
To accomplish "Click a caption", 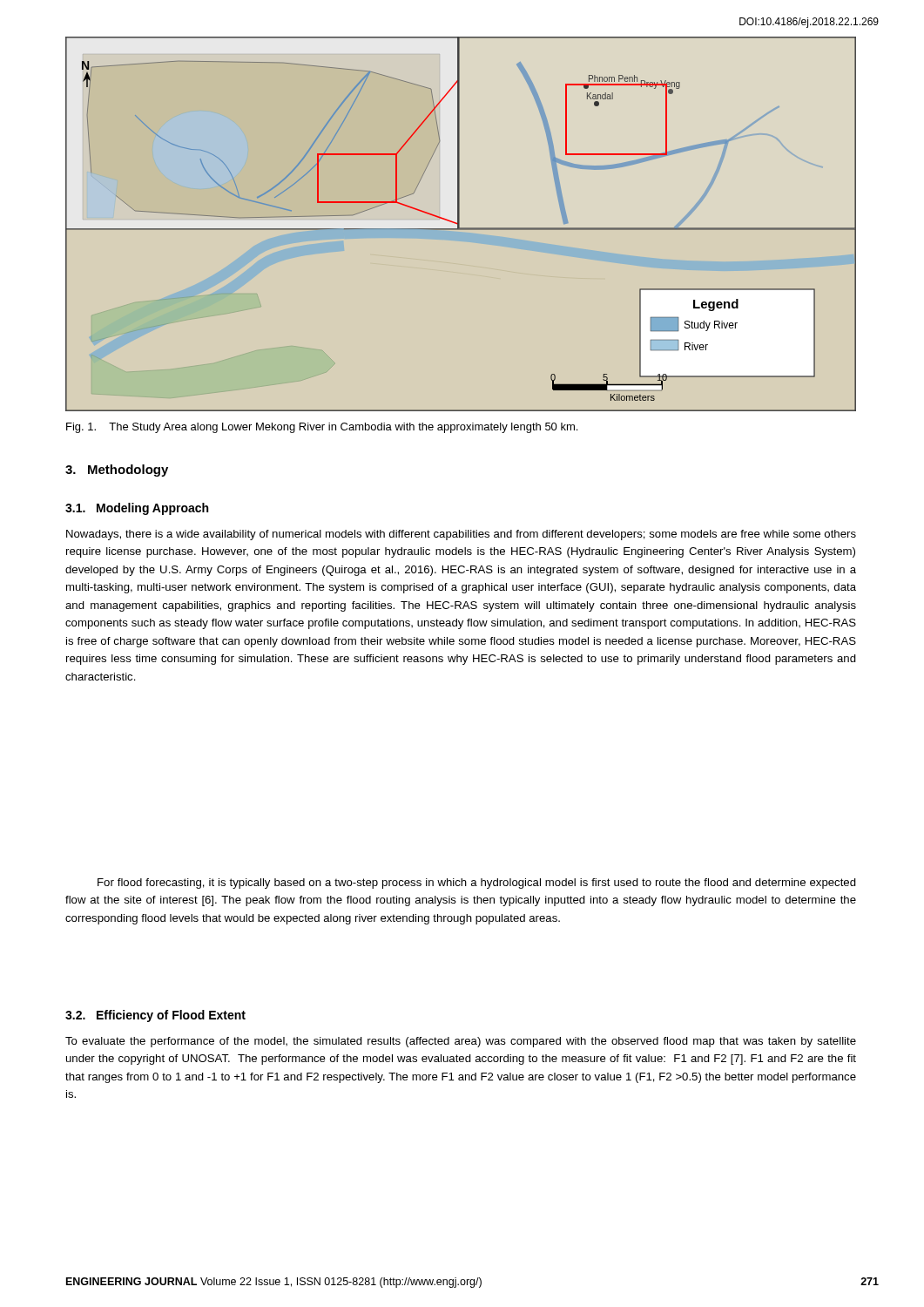I will click(322, 426).
